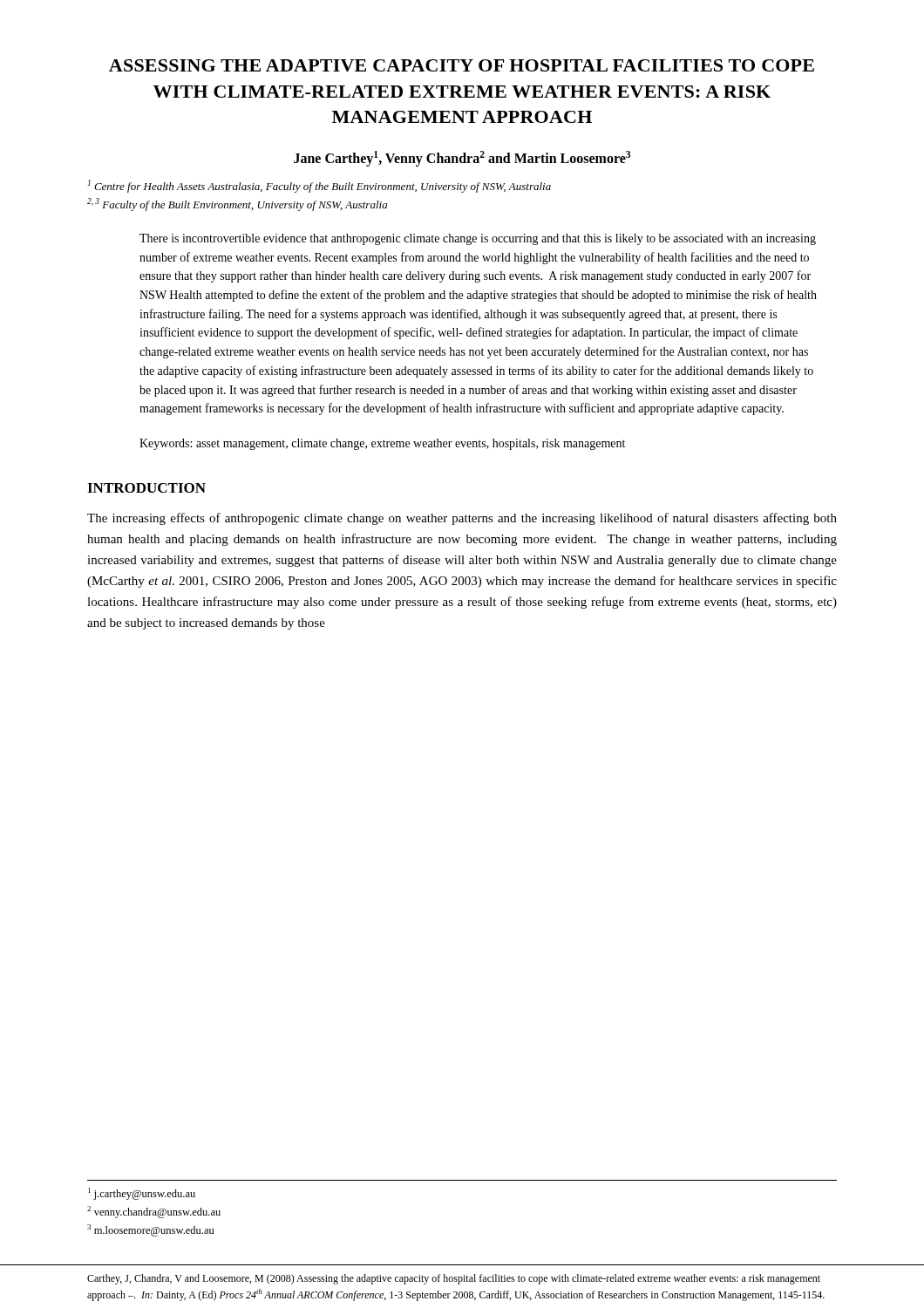Where does it say "Jane Carthey1, Venny Chandra2 and Martin Loosemore3"?
Viewport: 924px width, 1308px height.
pyautogui.click(x=462, y=158)
